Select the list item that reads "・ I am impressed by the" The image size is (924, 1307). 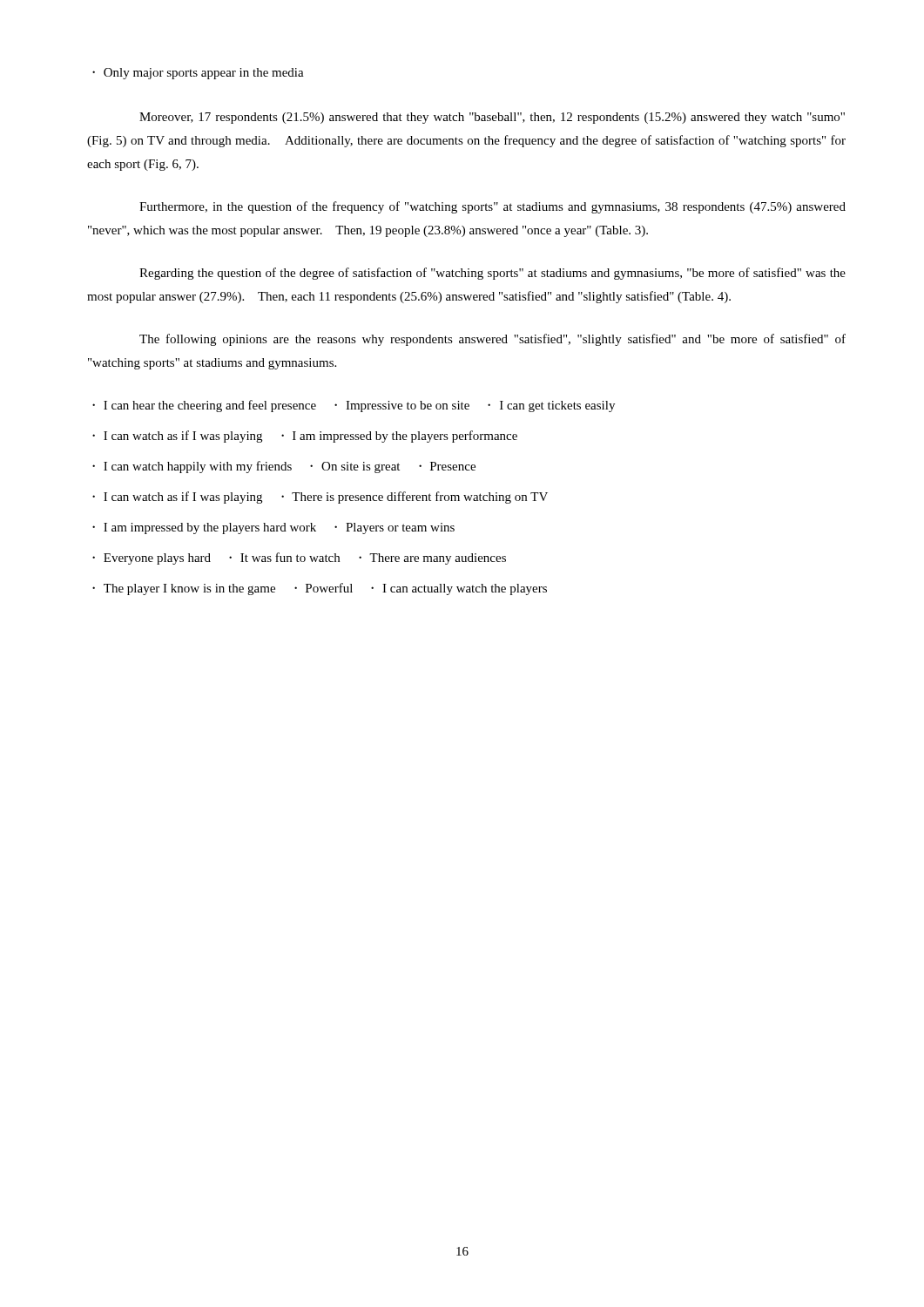tap(271, 527)
